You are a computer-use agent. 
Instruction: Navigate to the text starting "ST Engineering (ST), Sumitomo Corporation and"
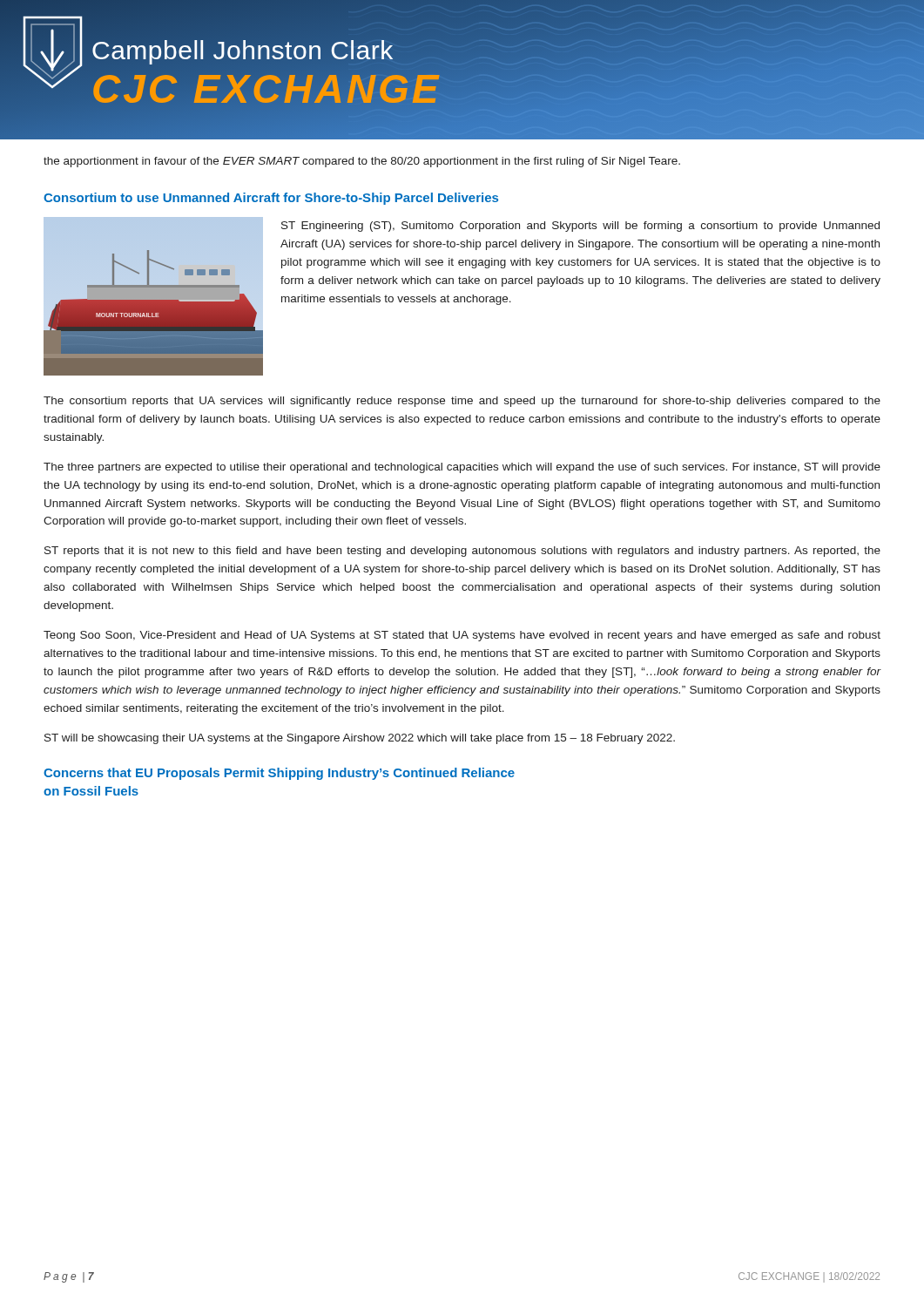(x=580, y=262)
